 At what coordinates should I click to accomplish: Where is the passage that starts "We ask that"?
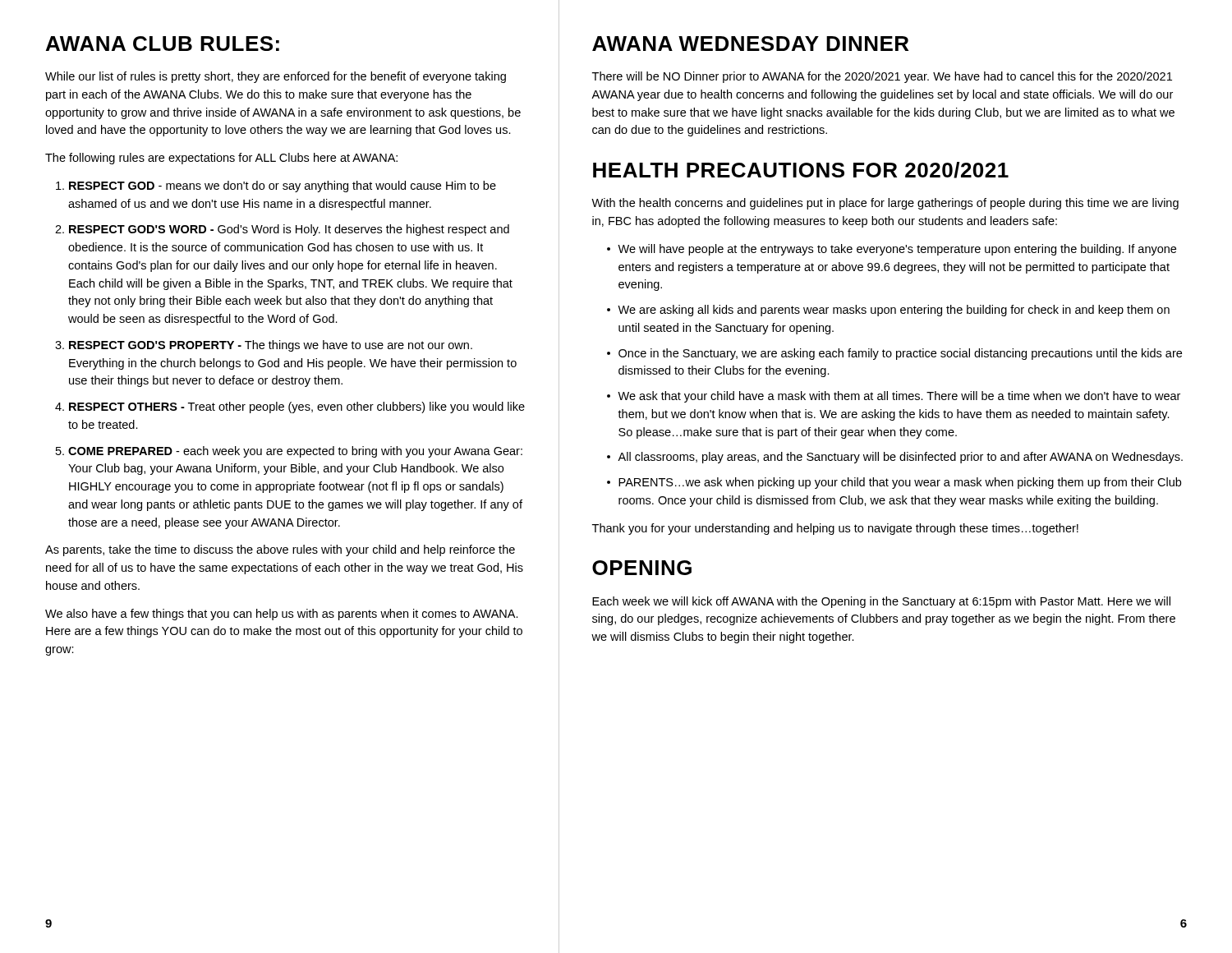[897, 415]
